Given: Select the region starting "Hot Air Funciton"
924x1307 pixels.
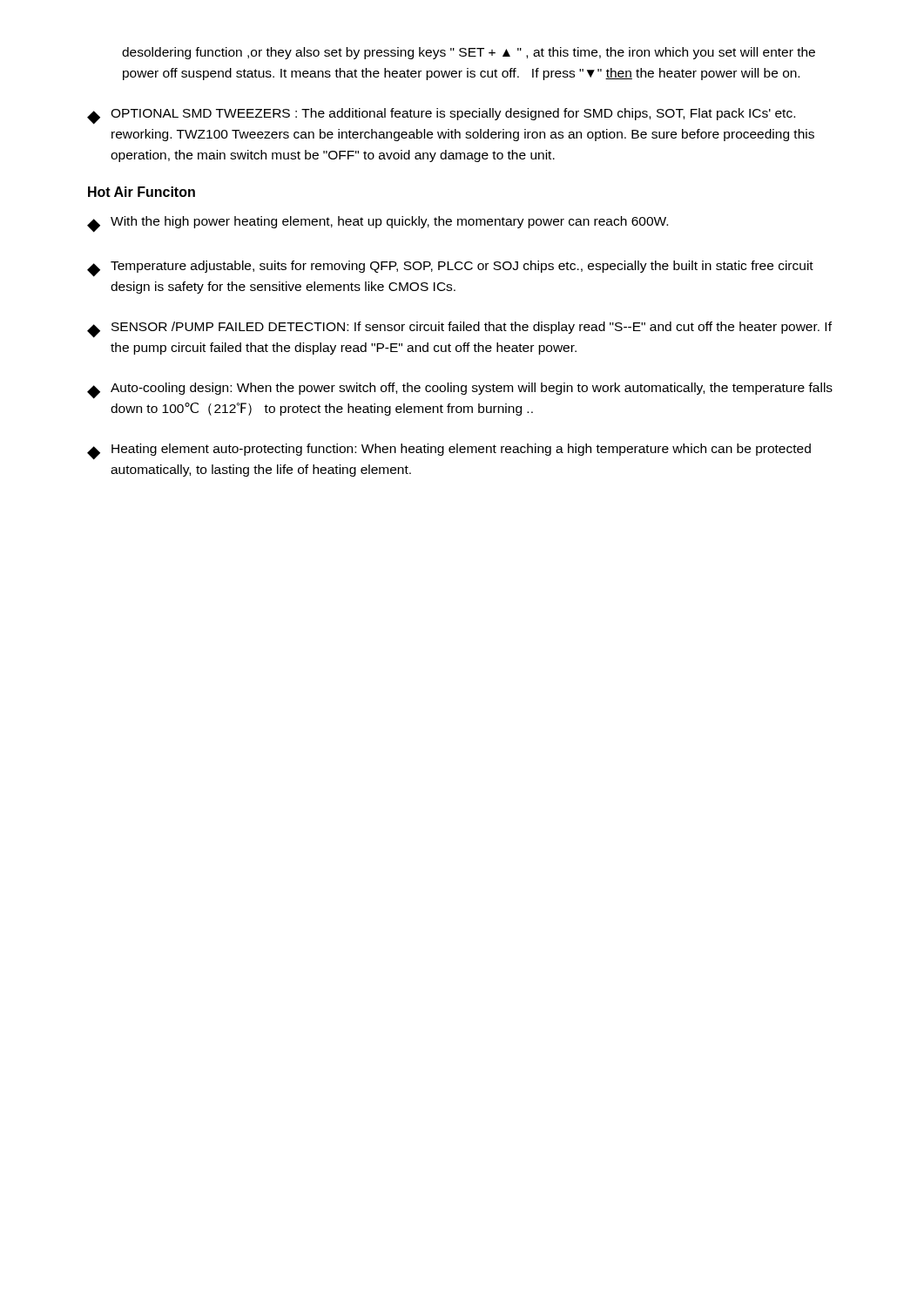Looking at the screenshot, I should click(141, 192).
